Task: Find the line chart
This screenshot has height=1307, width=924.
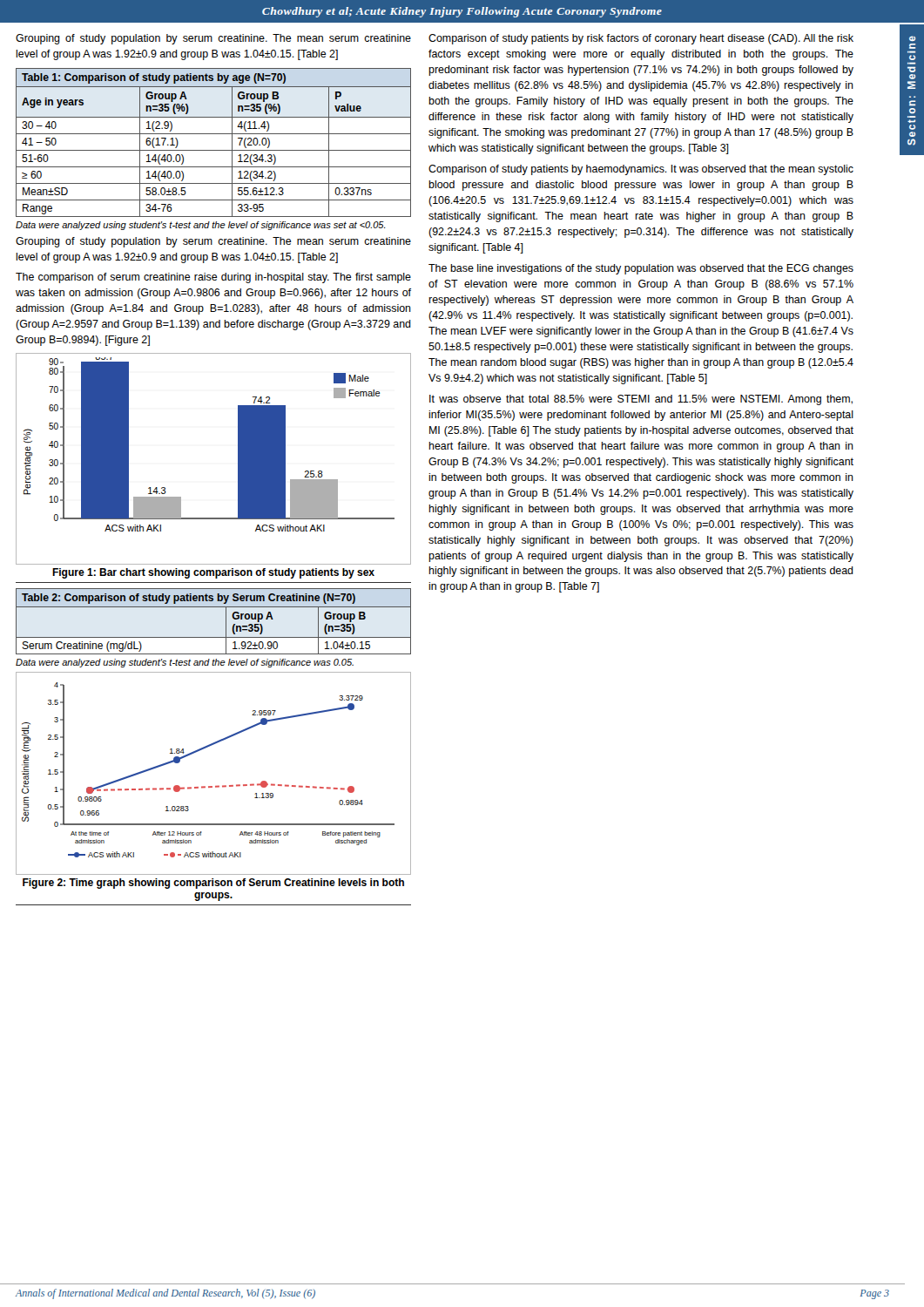Action: (x=213, y=774)
